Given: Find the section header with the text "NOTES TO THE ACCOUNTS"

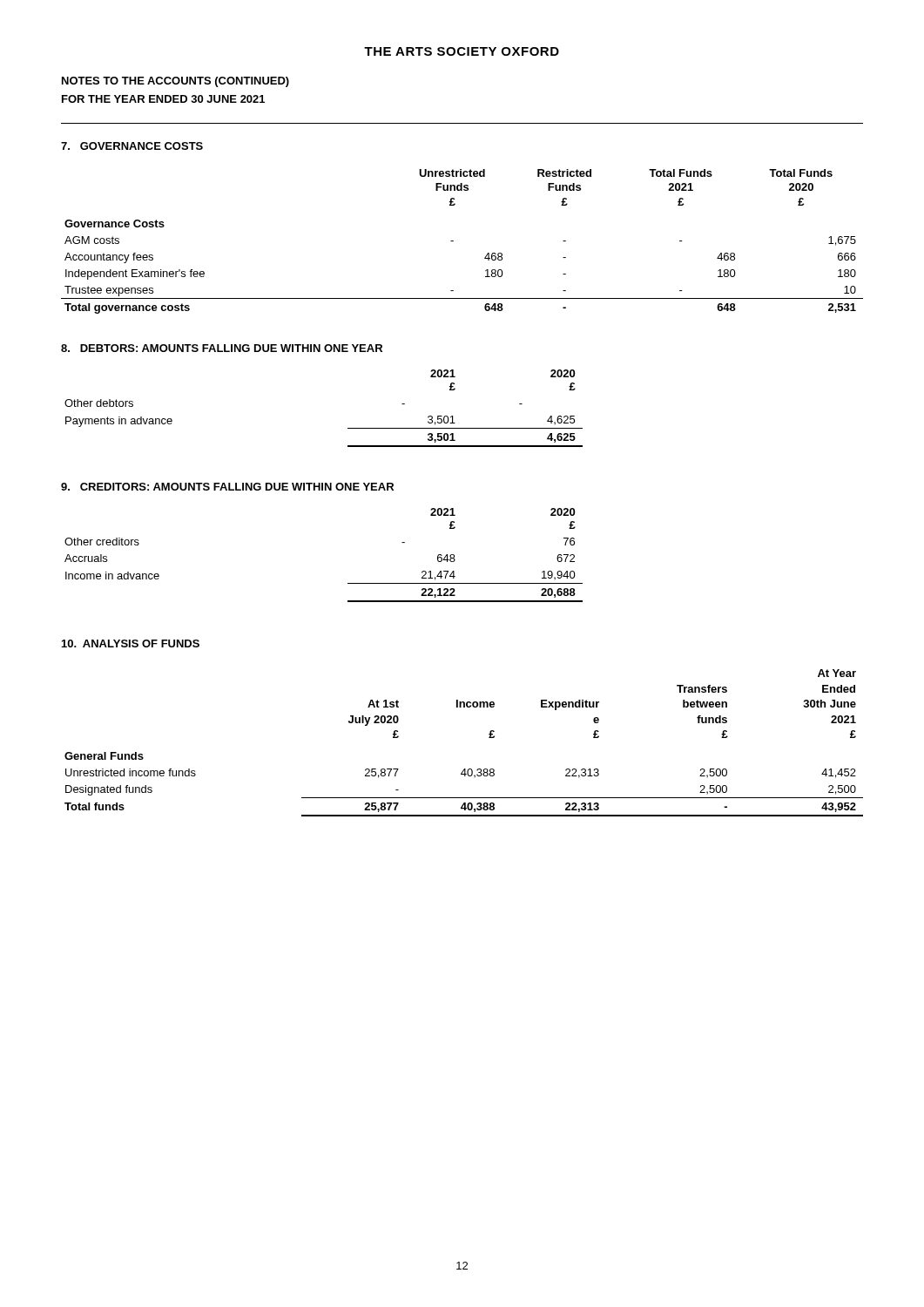Looking at the screenshot, I should click(175, 90).
